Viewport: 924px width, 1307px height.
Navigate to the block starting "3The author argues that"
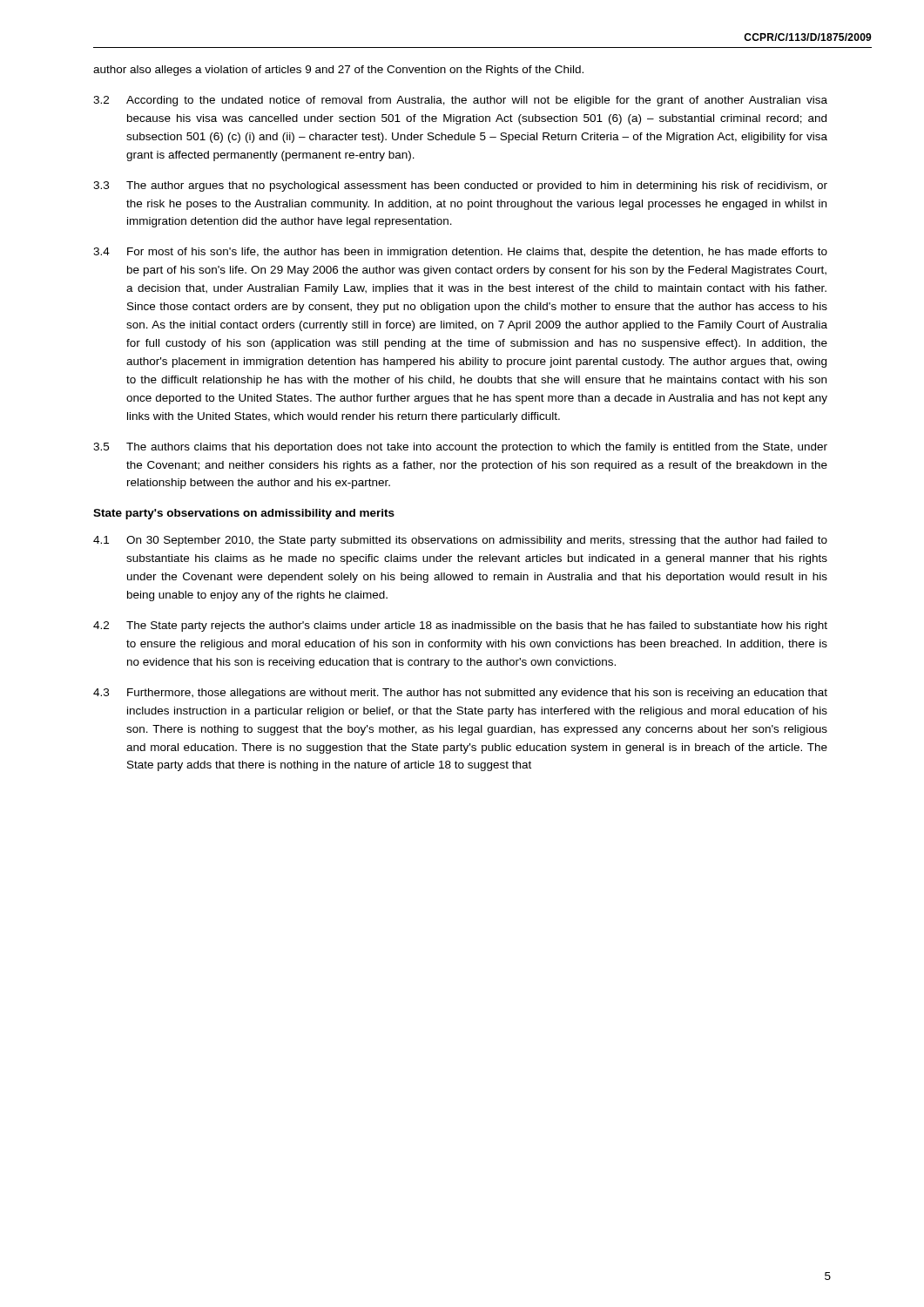click(x=460, y=204)
